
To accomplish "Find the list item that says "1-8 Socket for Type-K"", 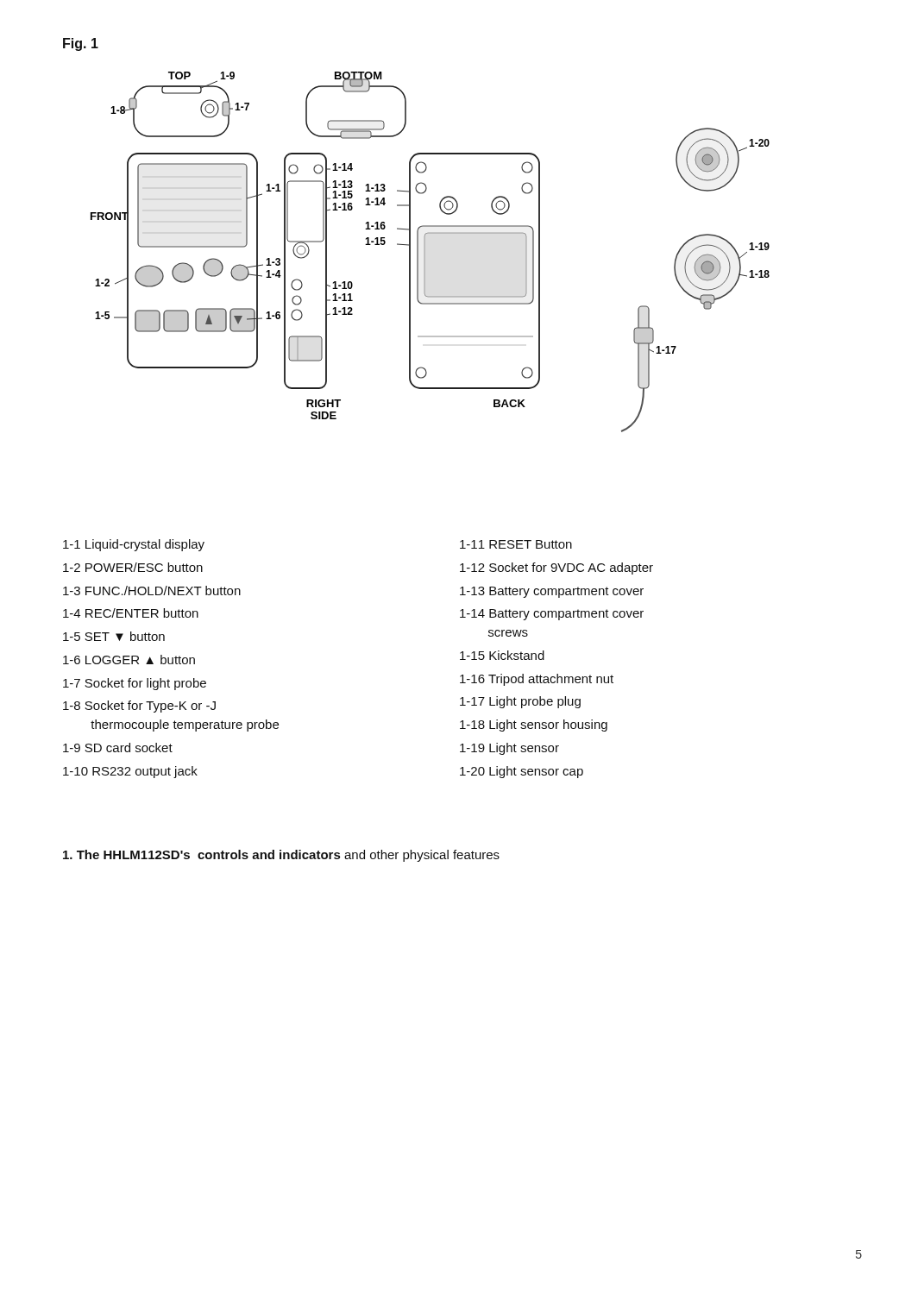I will tap(171, 715).
